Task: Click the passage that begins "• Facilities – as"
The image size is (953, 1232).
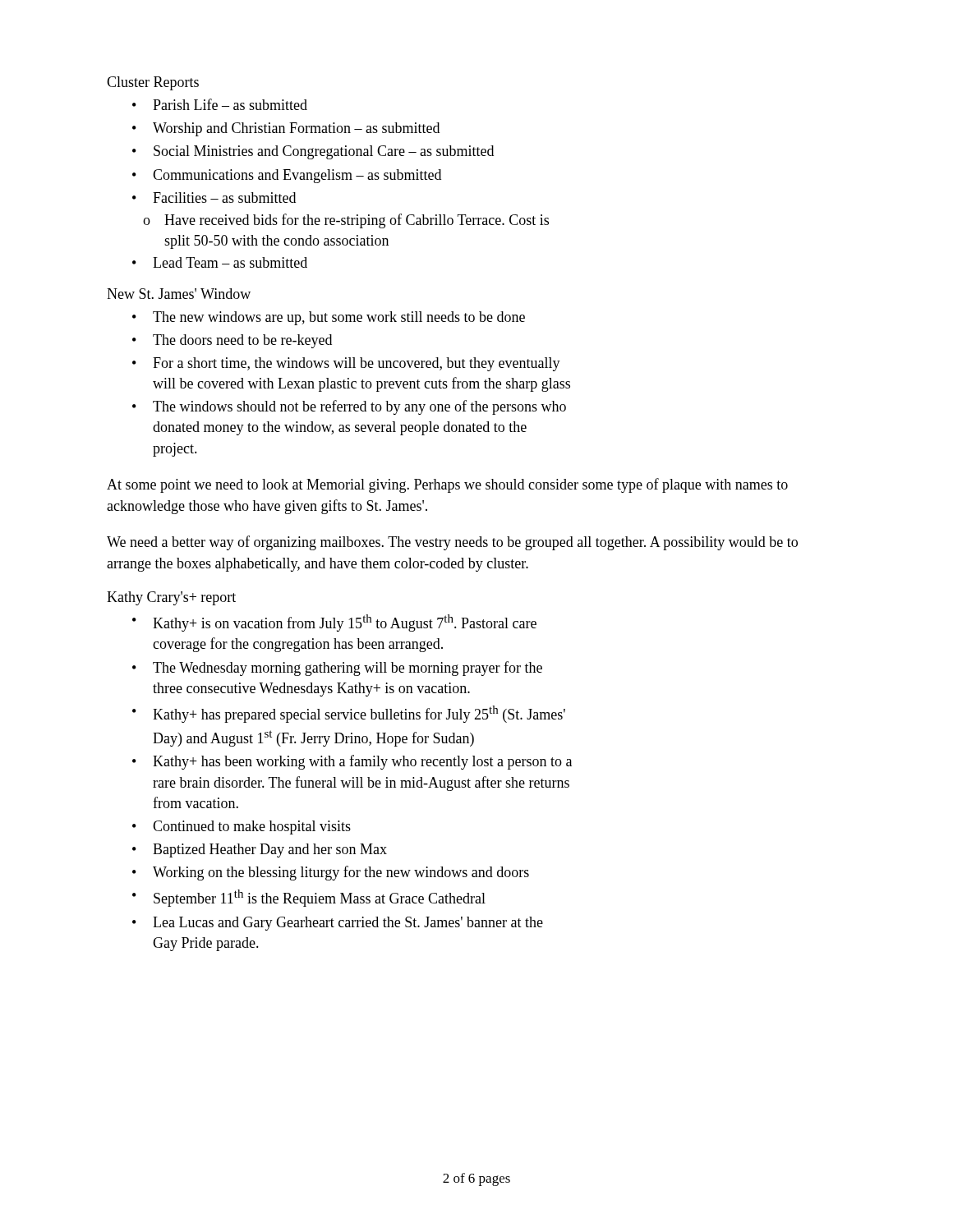Action: [x=214, y=198]
